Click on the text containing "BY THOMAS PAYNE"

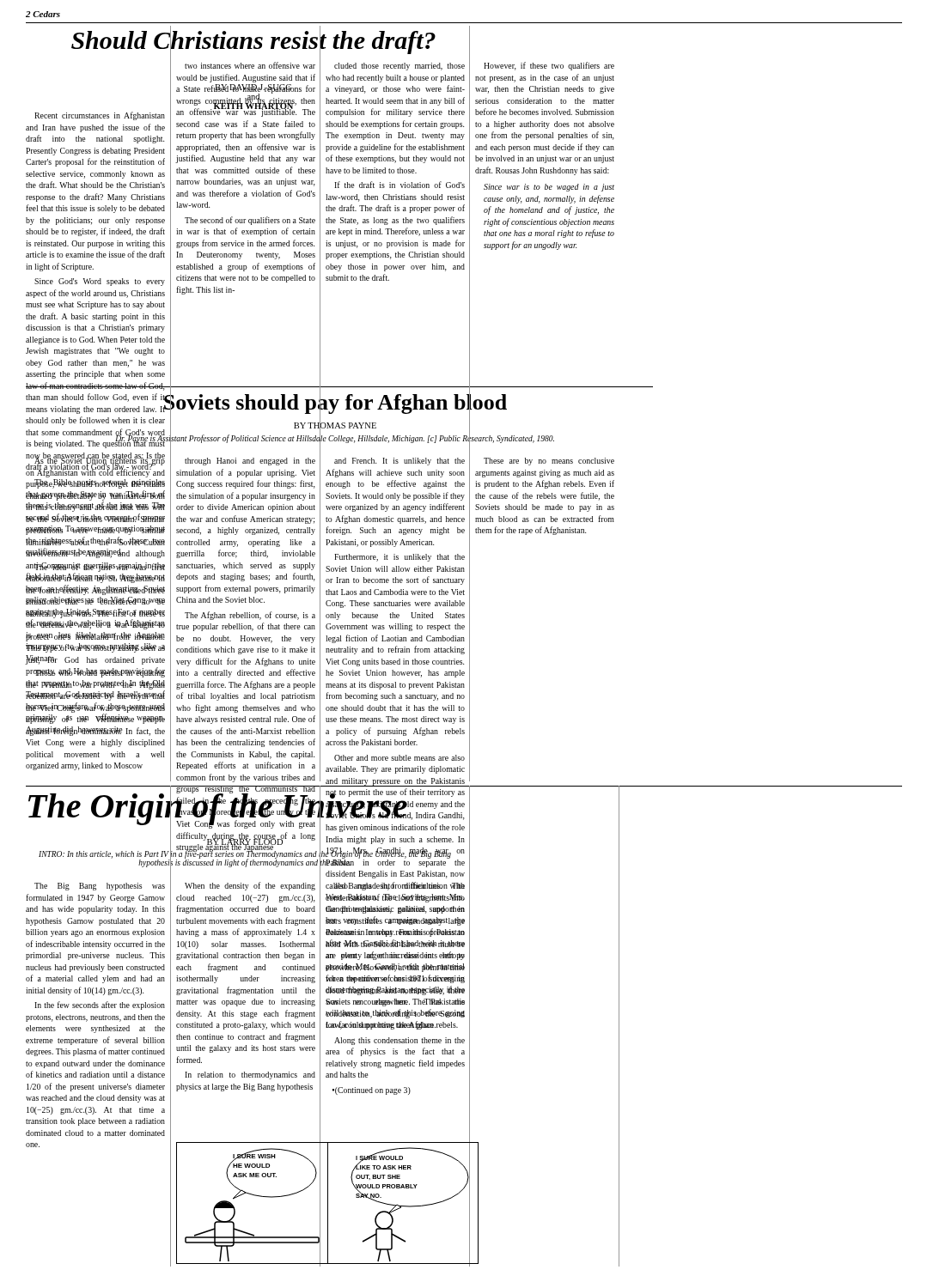pos(335,425)
